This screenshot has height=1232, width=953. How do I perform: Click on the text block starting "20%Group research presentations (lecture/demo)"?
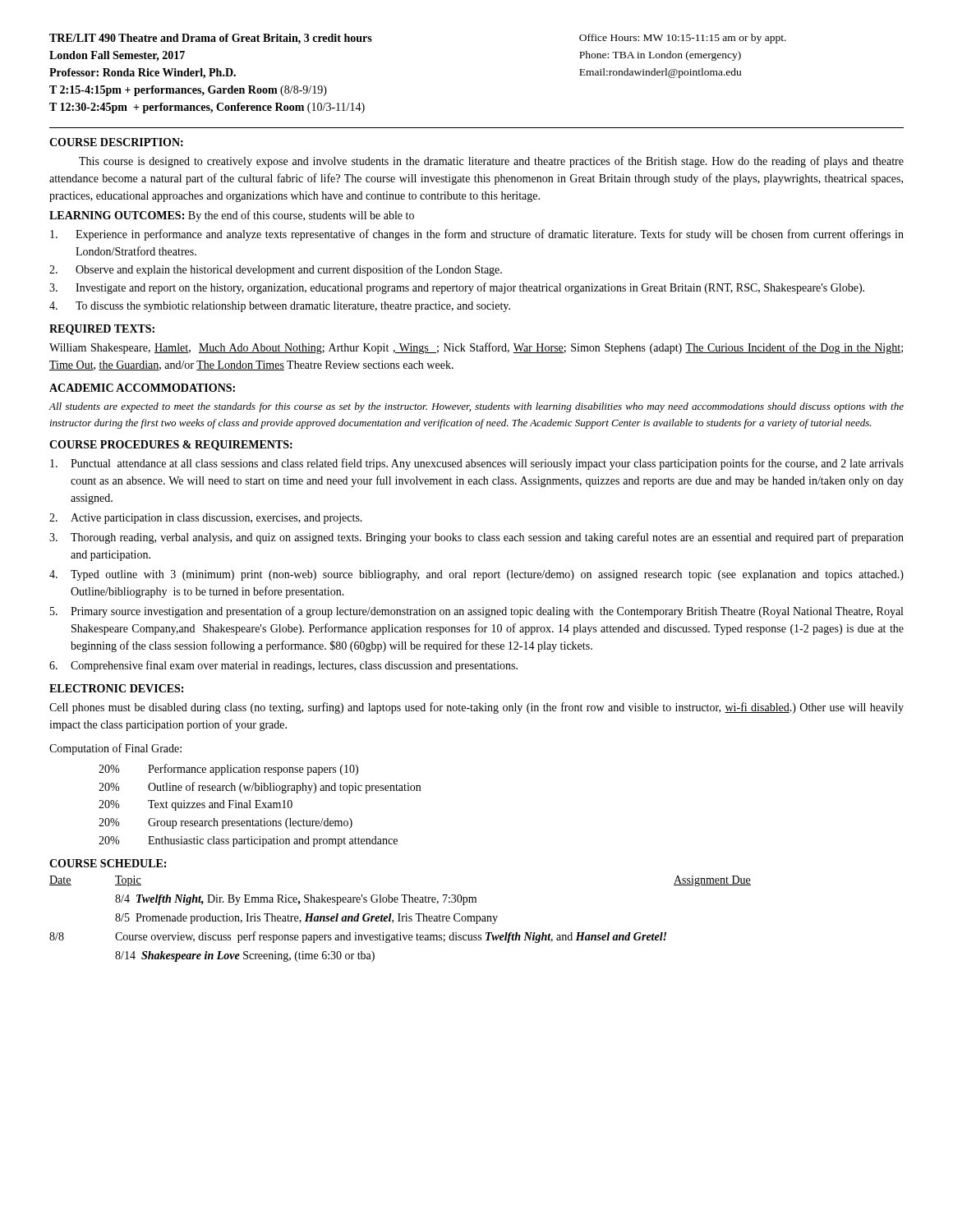point(226,823)
